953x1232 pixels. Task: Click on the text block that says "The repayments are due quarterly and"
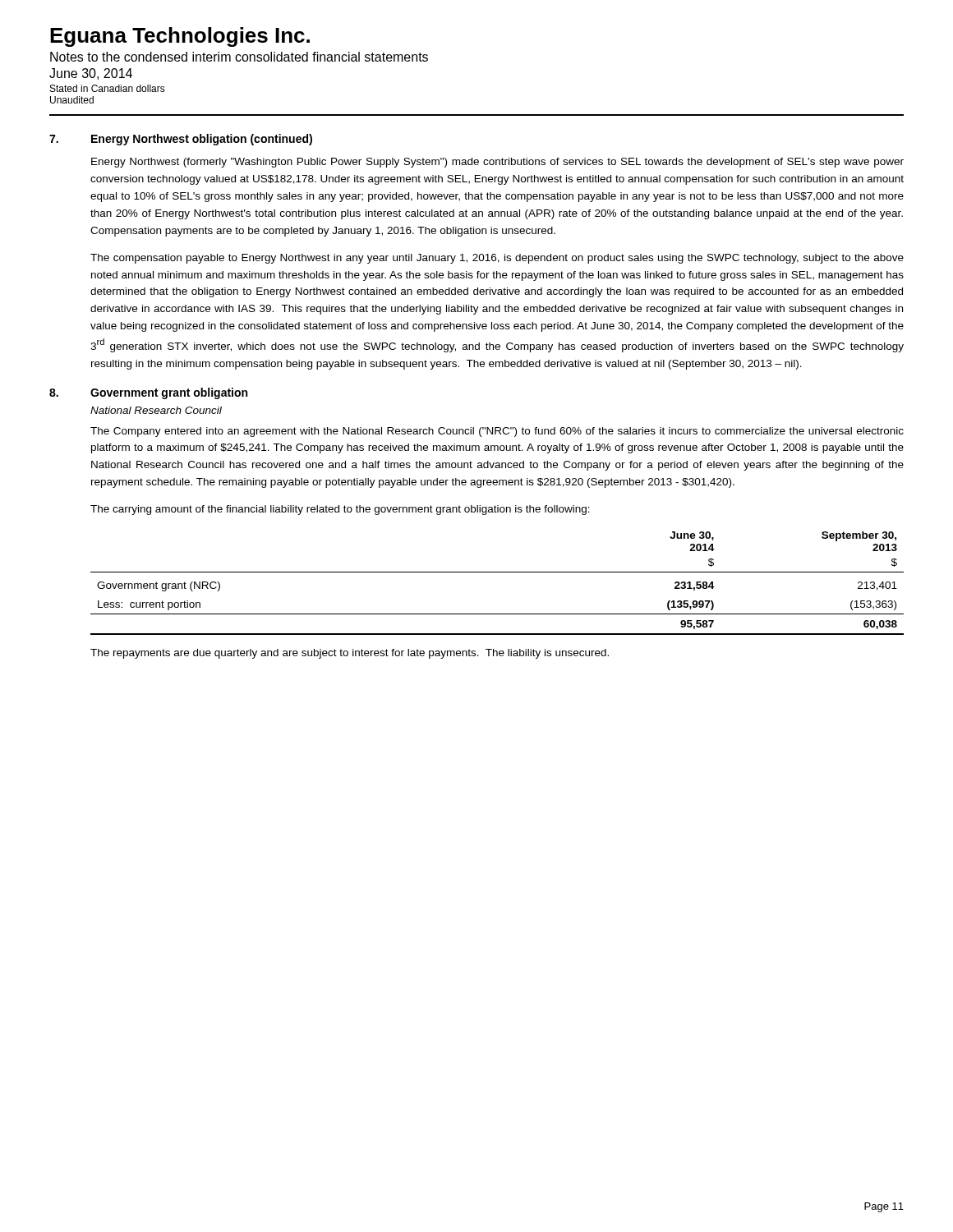[350, 652]
